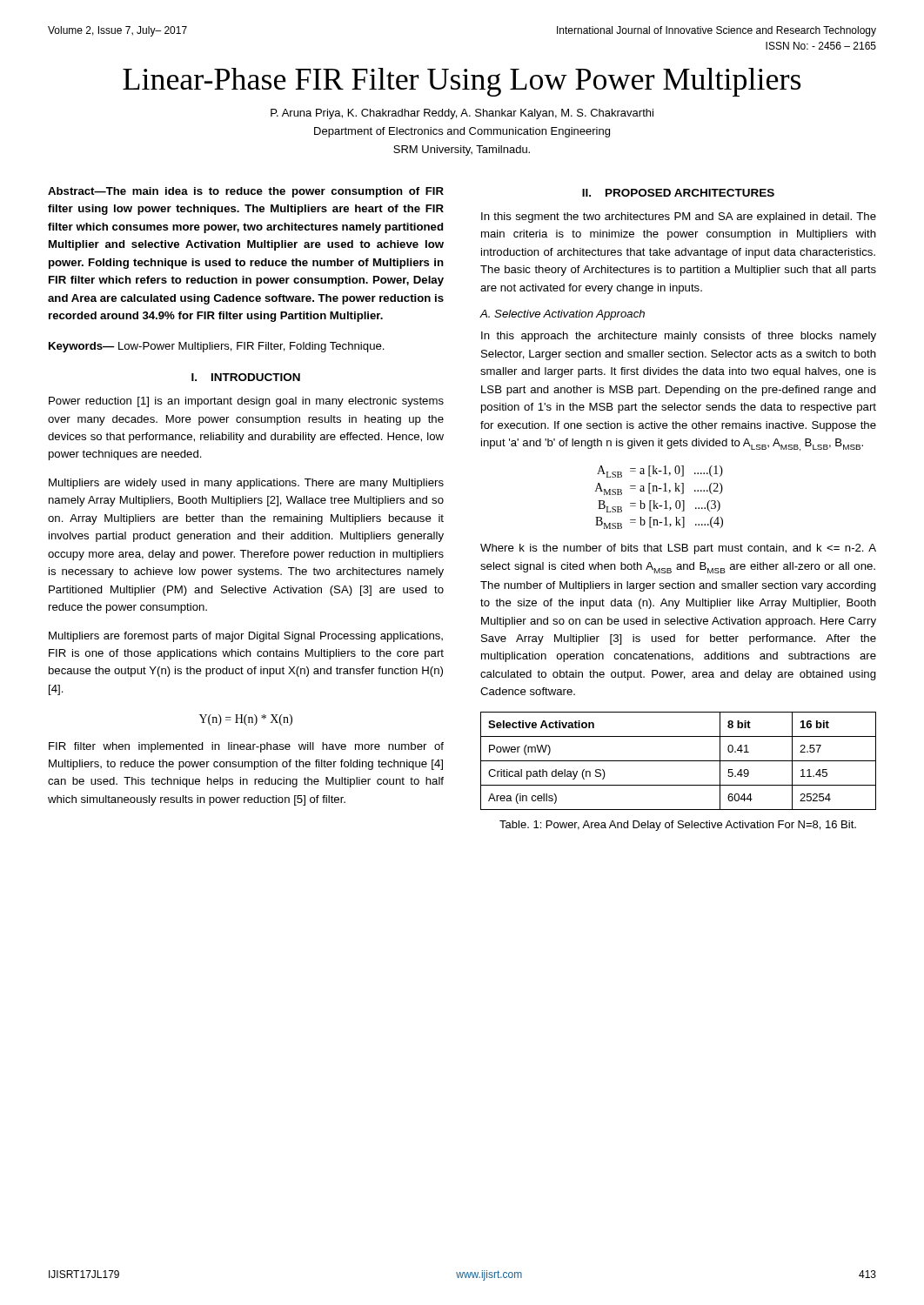Click the passage that begins "Multipliers are widely used"

coord(246,545)
